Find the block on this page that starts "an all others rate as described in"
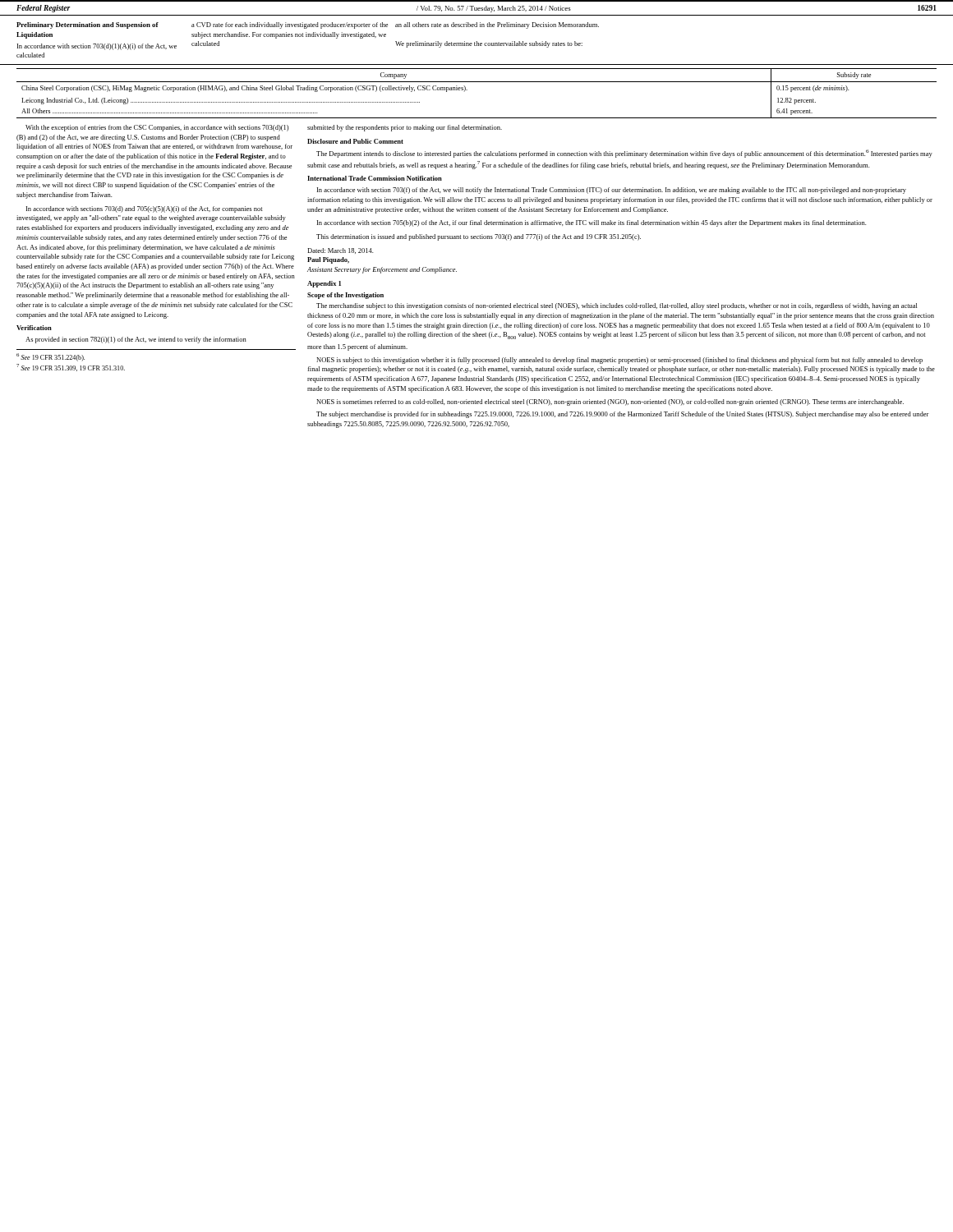The height and width of the screenshot is (1232, 953). coord(497,34)
